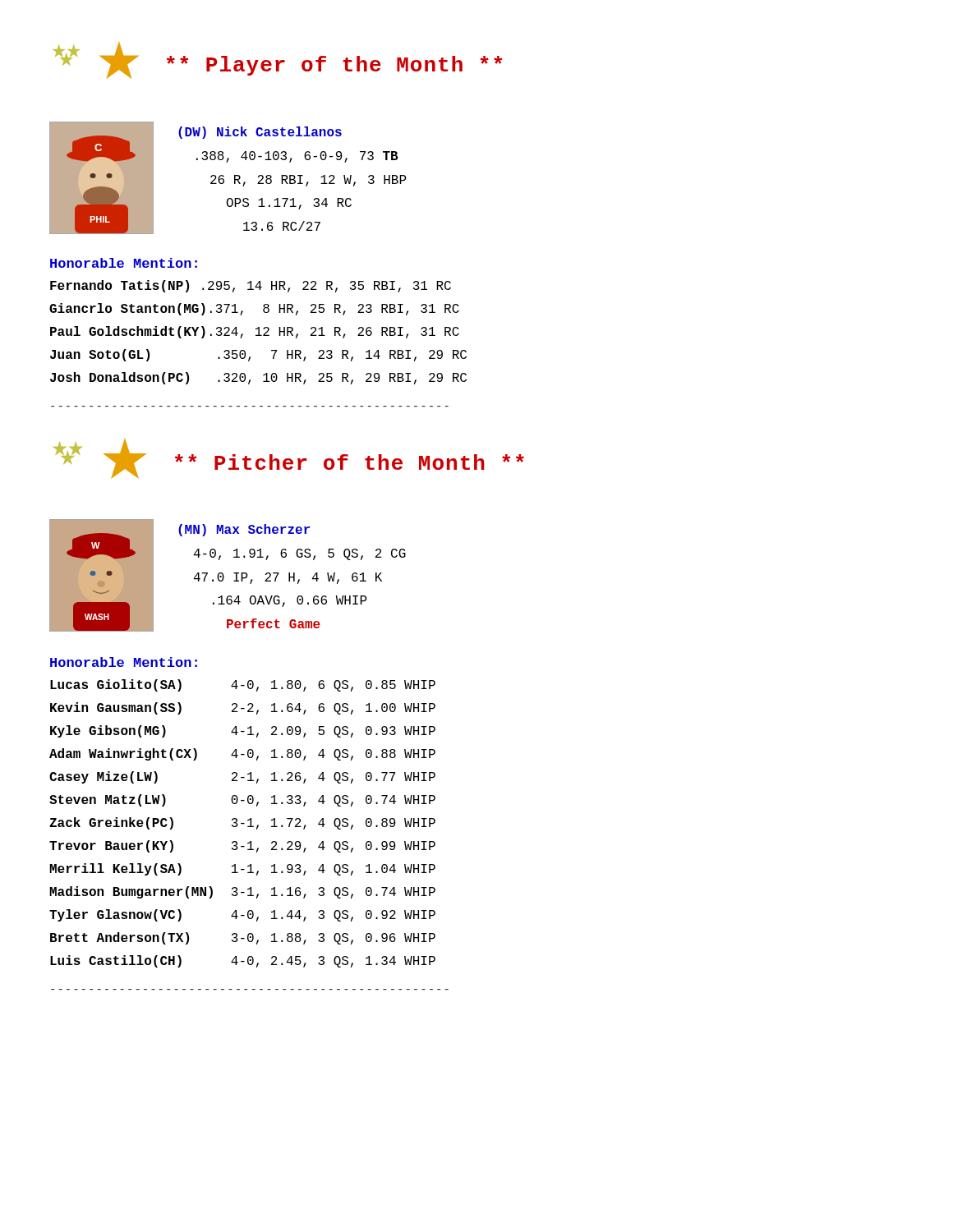Find the region starting "** Pitcher of the Month **"
Viewport: 953px width, 1232px height.
[288, 464]
